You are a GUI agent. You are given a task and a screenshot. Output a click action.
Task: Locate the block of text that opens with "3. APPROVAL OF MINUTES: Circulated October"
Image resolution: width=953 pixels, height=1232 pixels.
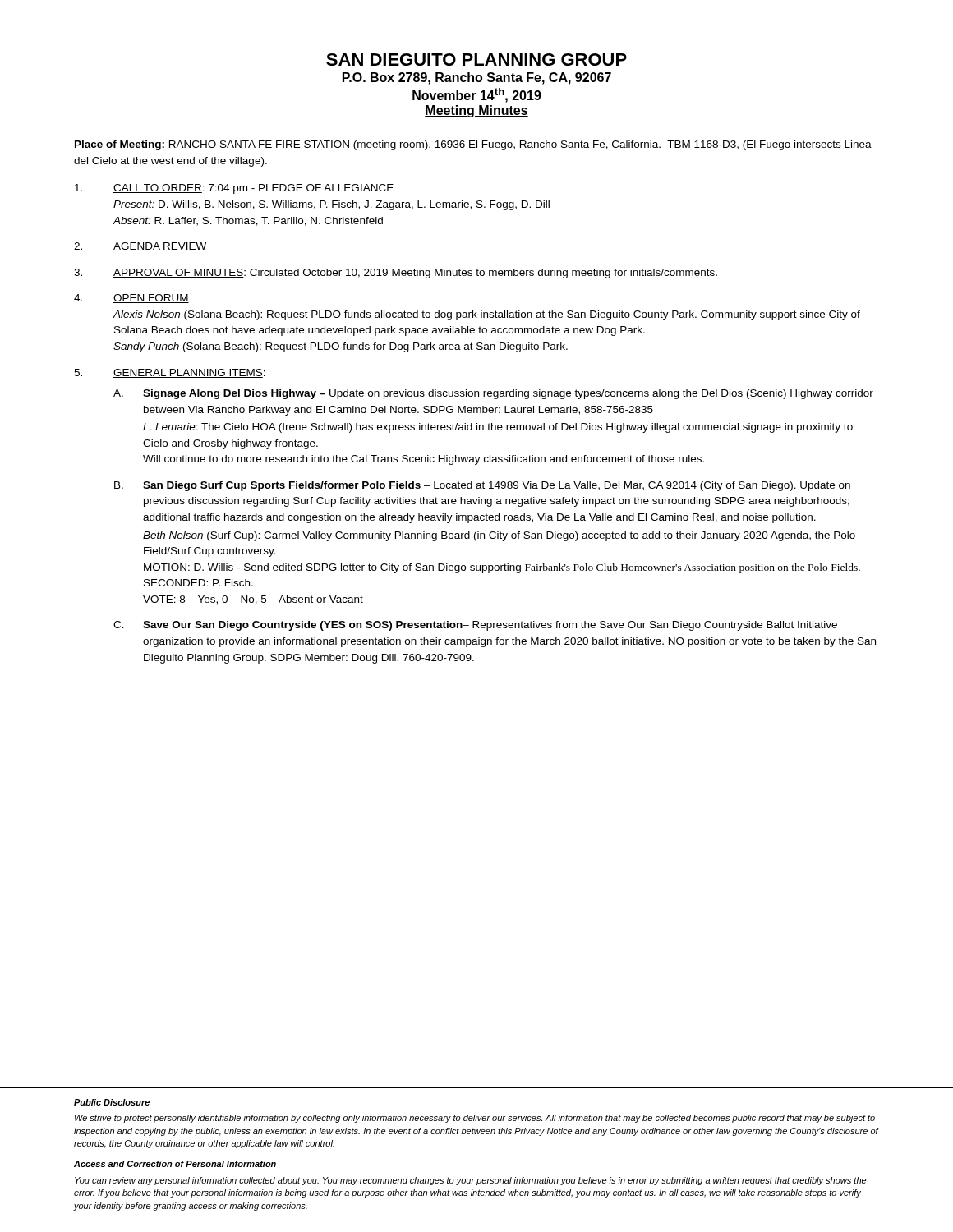(x=476, y=272)
